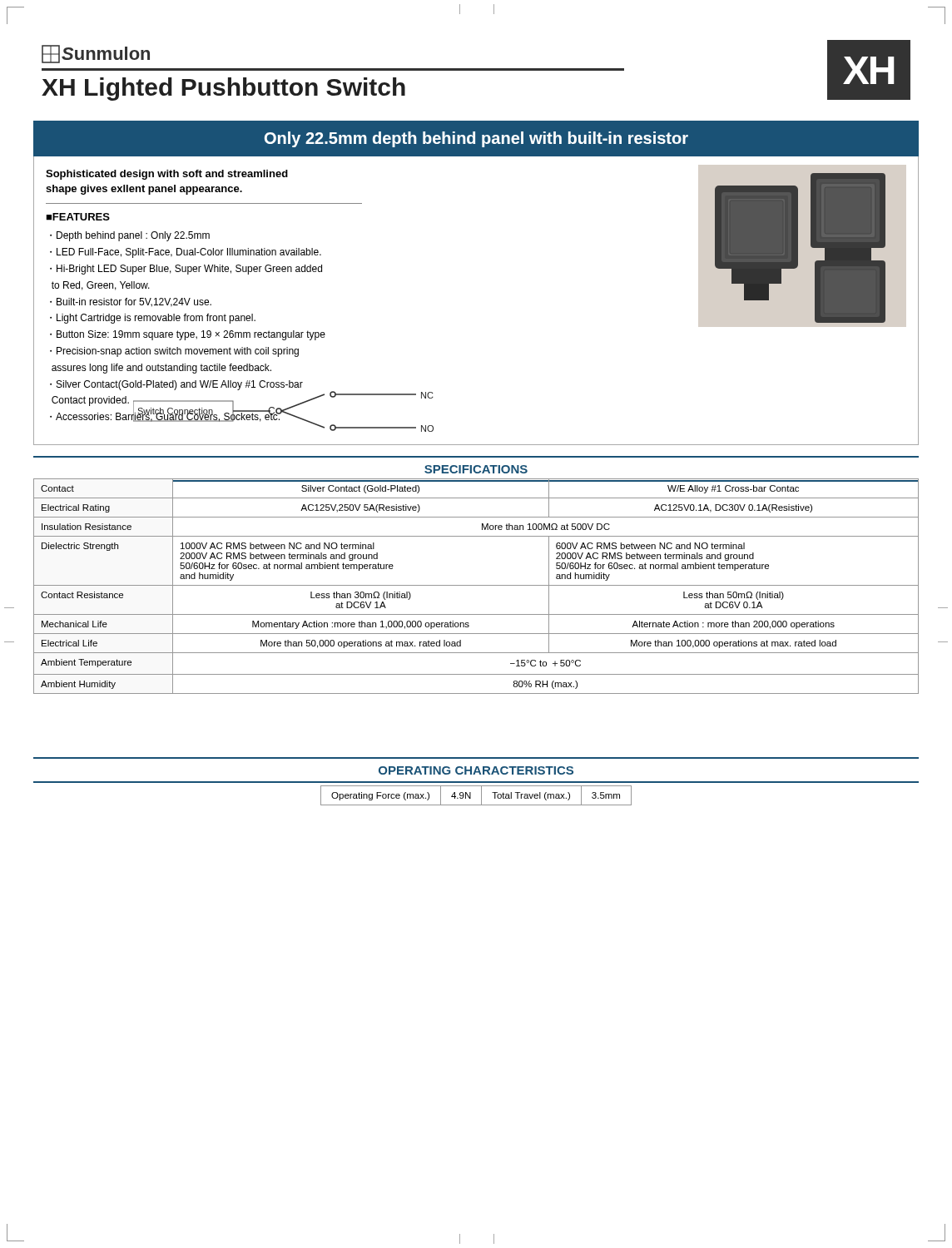Point to the text block starting "・Precision-snap action switch movement with"
The width and height of the screenshot is (952, 1248).
(173, 359)
